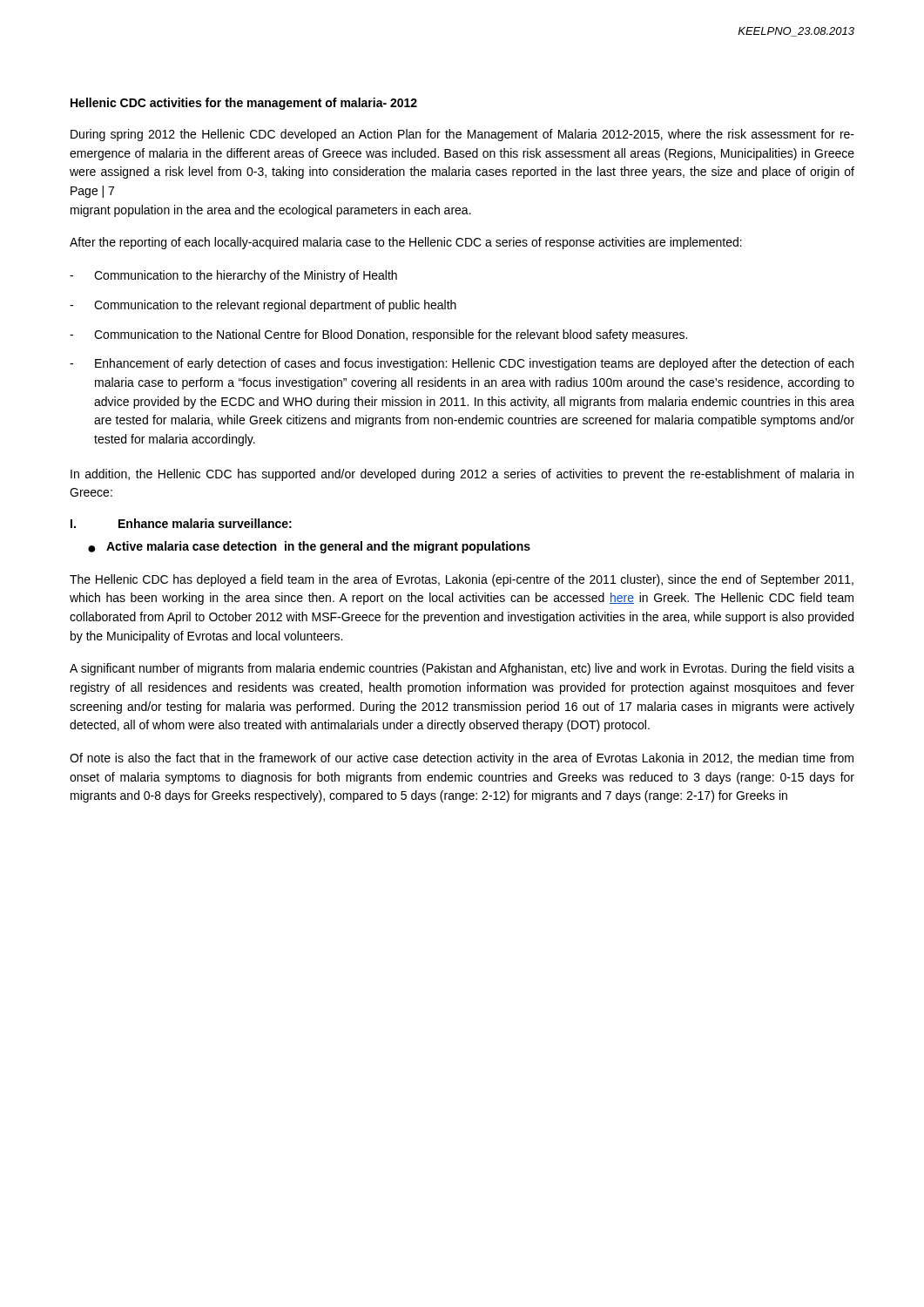
Task: Find the block on this page that starts "After the reporting of each"
Action: tap(406, 243)
